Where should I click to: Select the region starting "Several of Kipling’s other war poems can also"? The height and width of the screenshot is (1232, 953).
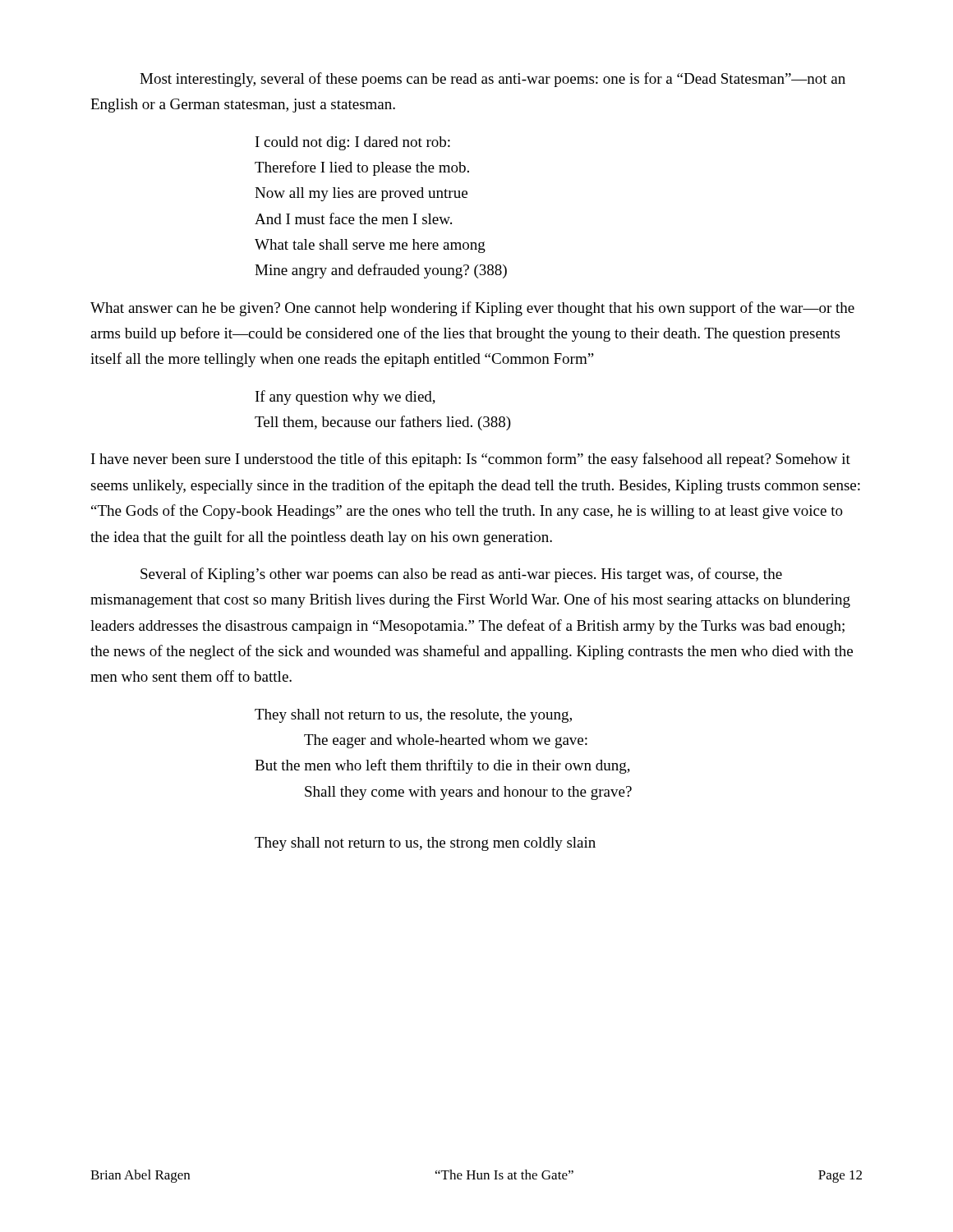coord(476,625)
